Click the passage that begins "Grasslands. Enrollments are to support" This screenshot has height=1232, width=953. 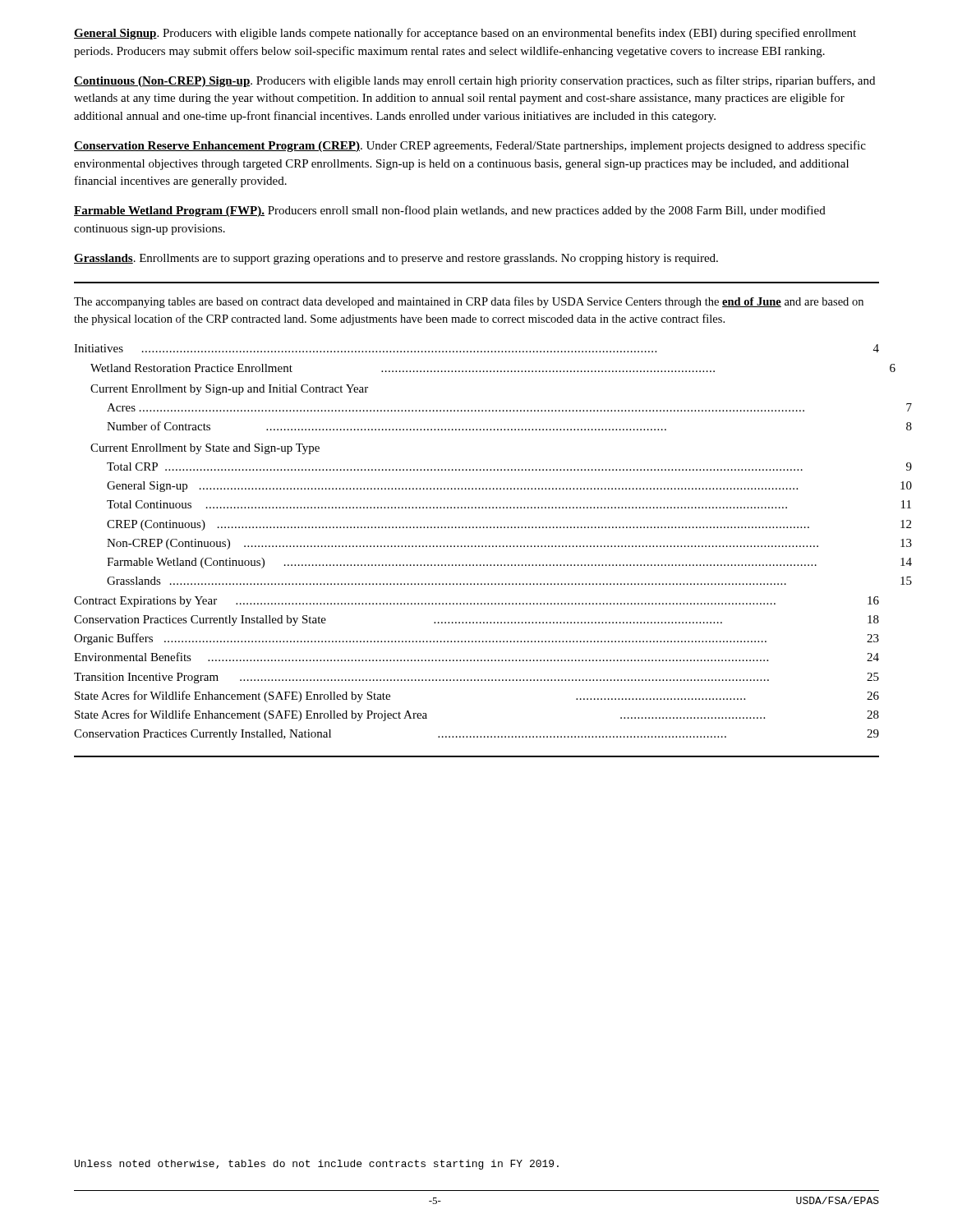point(396,257)
